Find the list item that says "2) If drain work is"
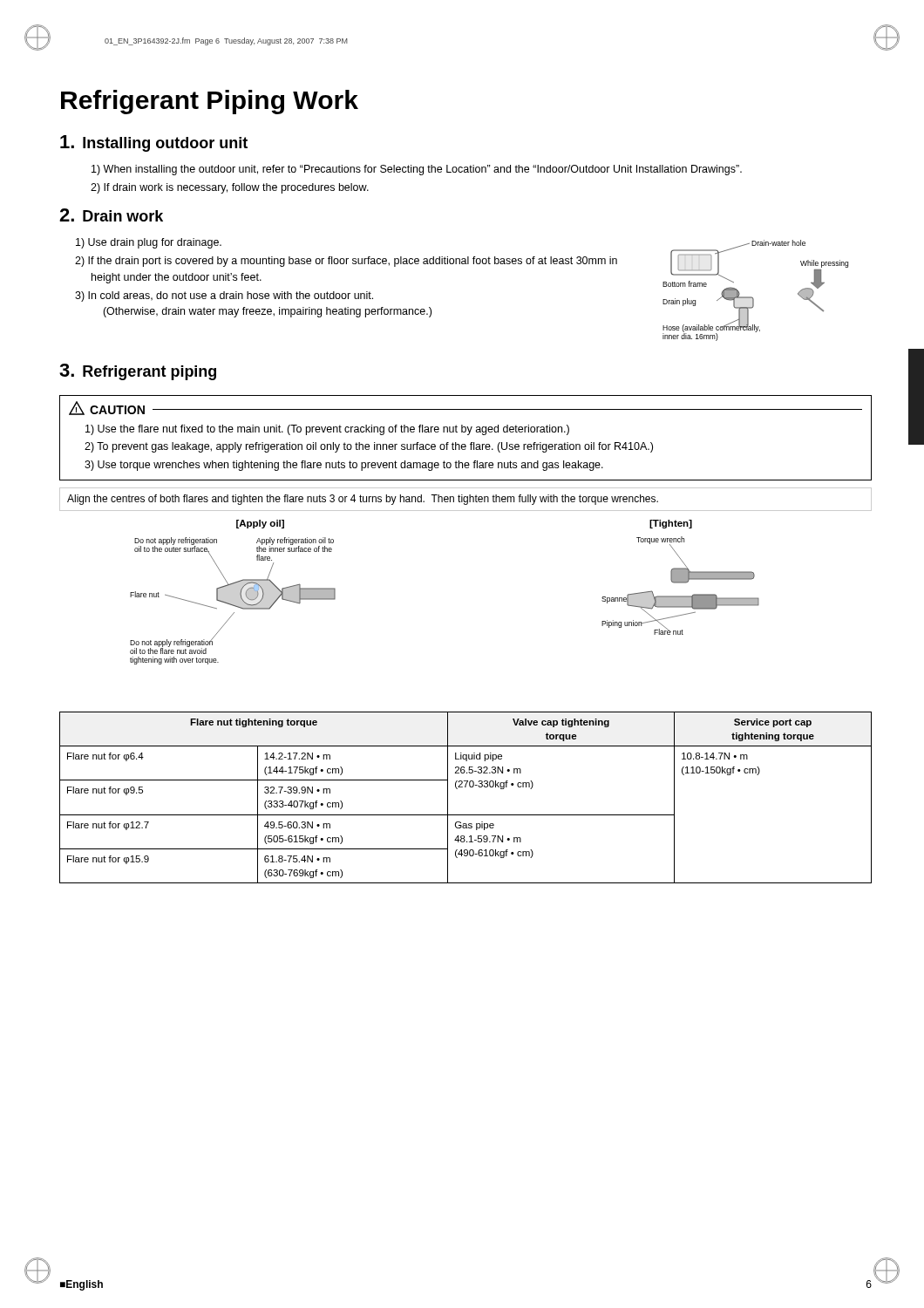This screenshot has height=1308, width=924. click(230, 188)
